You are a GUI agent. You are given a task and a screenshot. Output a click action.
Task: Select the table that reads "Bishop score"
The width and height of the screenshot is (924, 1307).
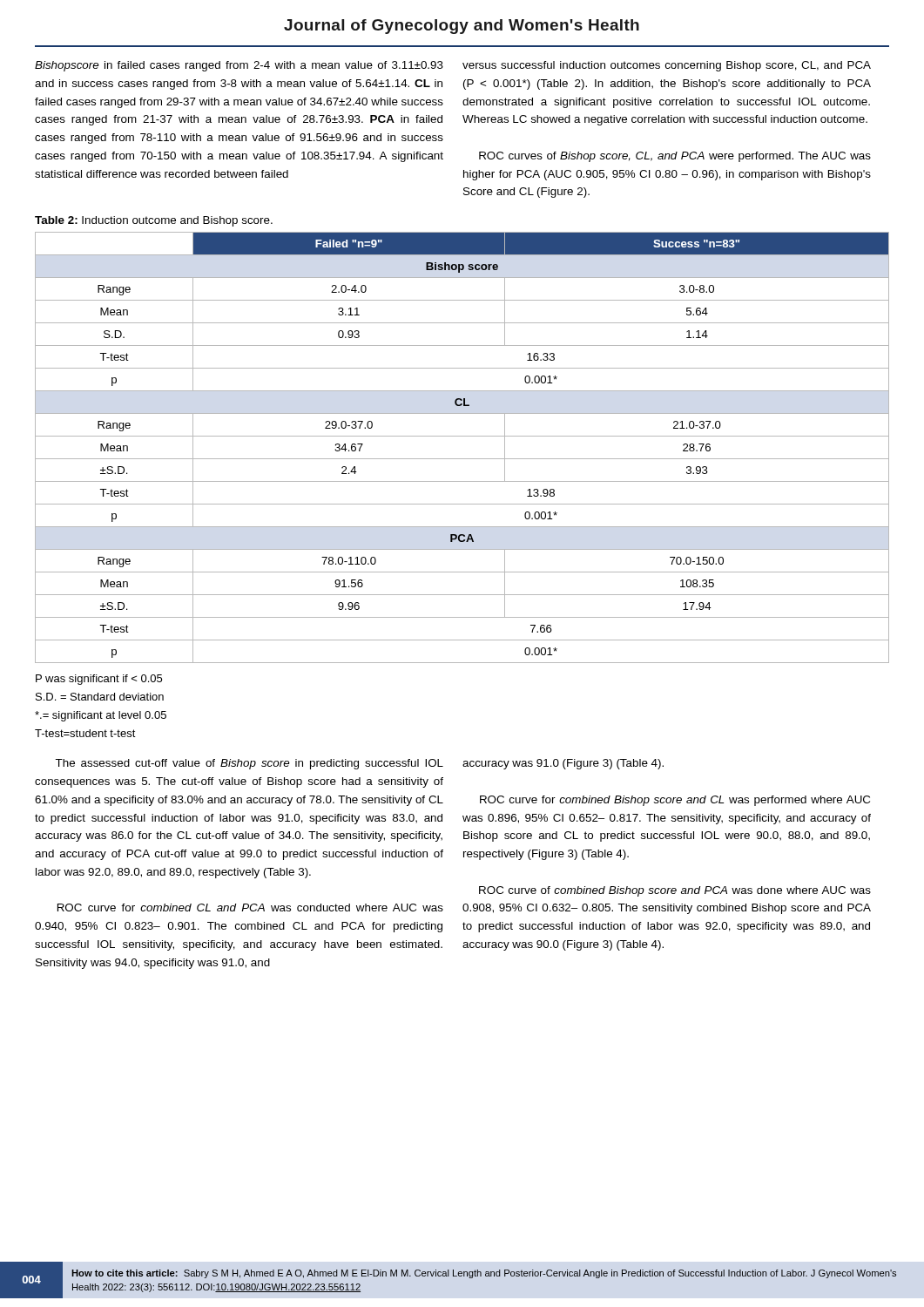point(462,448)
